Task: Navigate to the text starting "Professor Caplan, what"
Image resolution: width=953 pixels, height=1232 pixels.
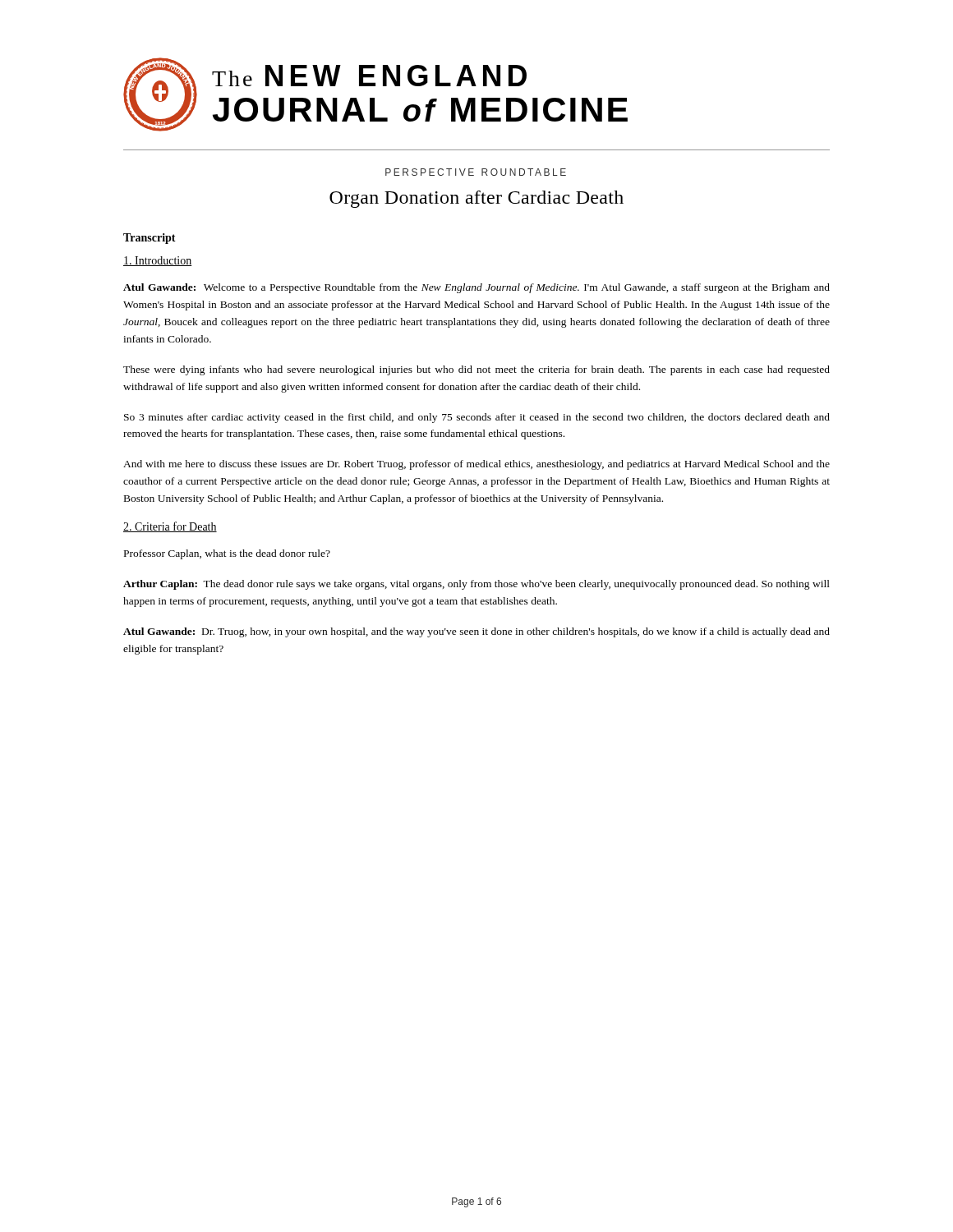Action: pos(227,553)
